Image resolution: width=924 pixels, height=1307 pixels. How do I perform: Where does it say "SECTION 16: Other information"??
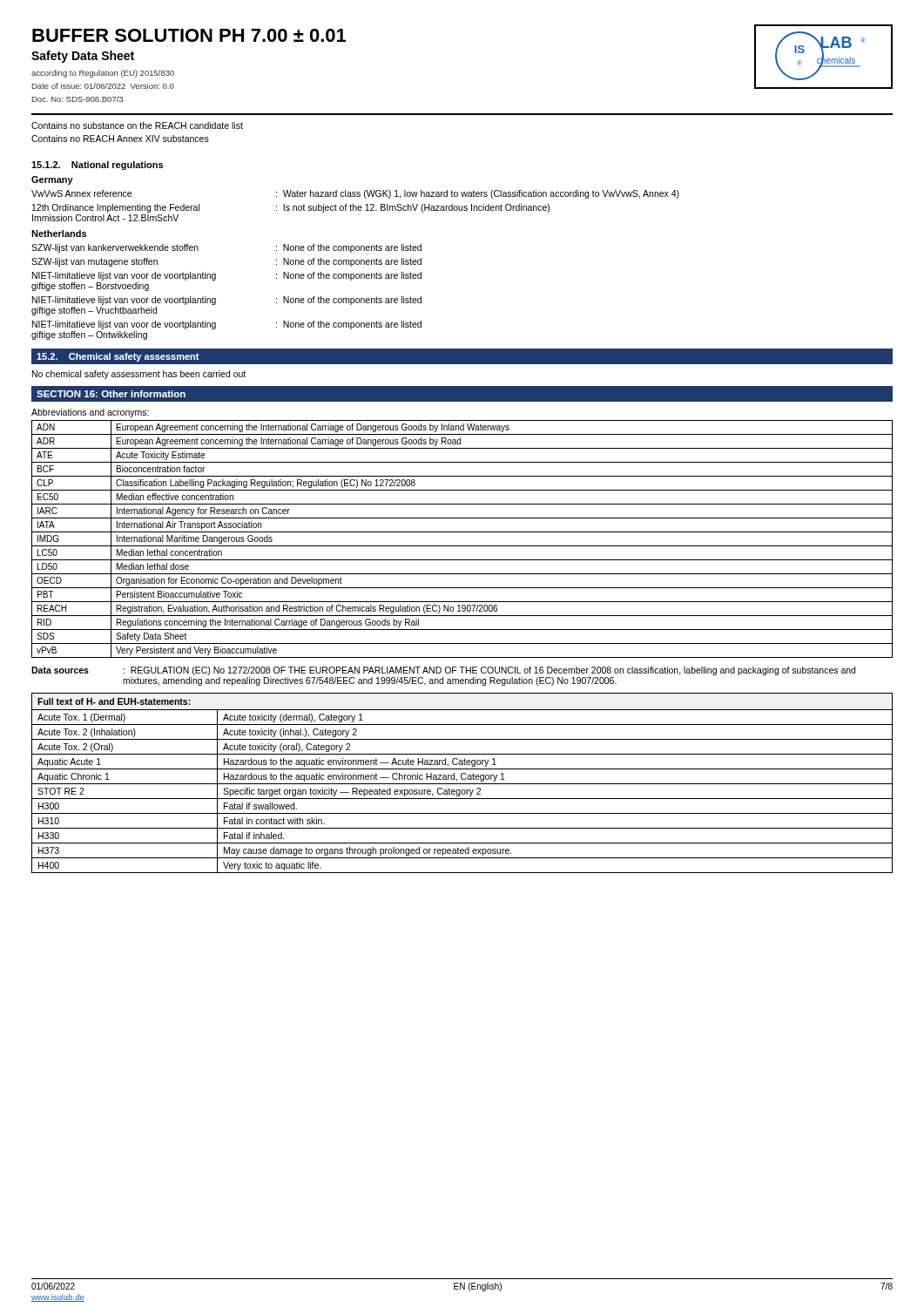111,393
